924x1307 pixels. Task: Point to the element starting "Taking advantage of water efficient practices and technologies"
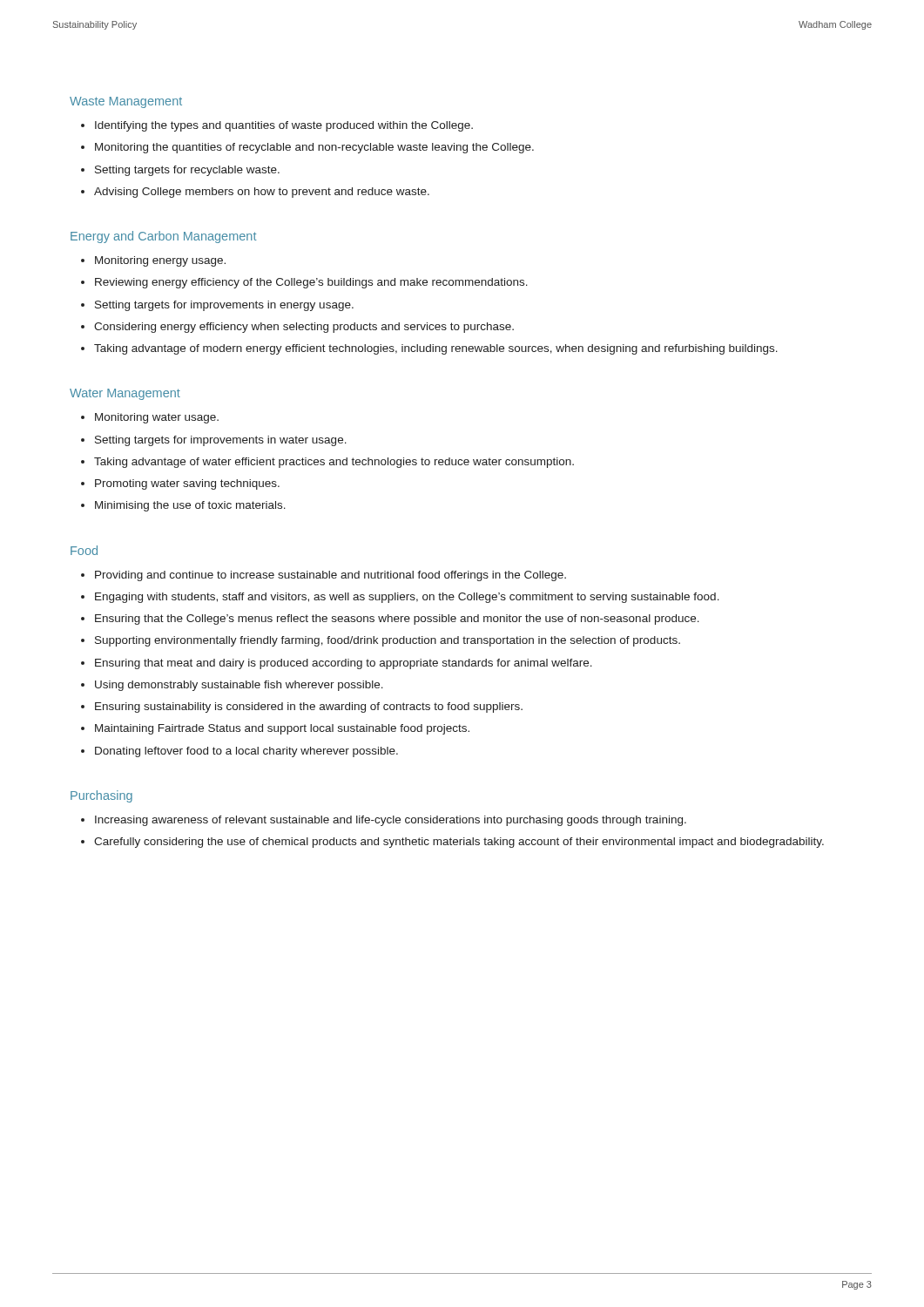pyautogui.click(x=334, y=461)
